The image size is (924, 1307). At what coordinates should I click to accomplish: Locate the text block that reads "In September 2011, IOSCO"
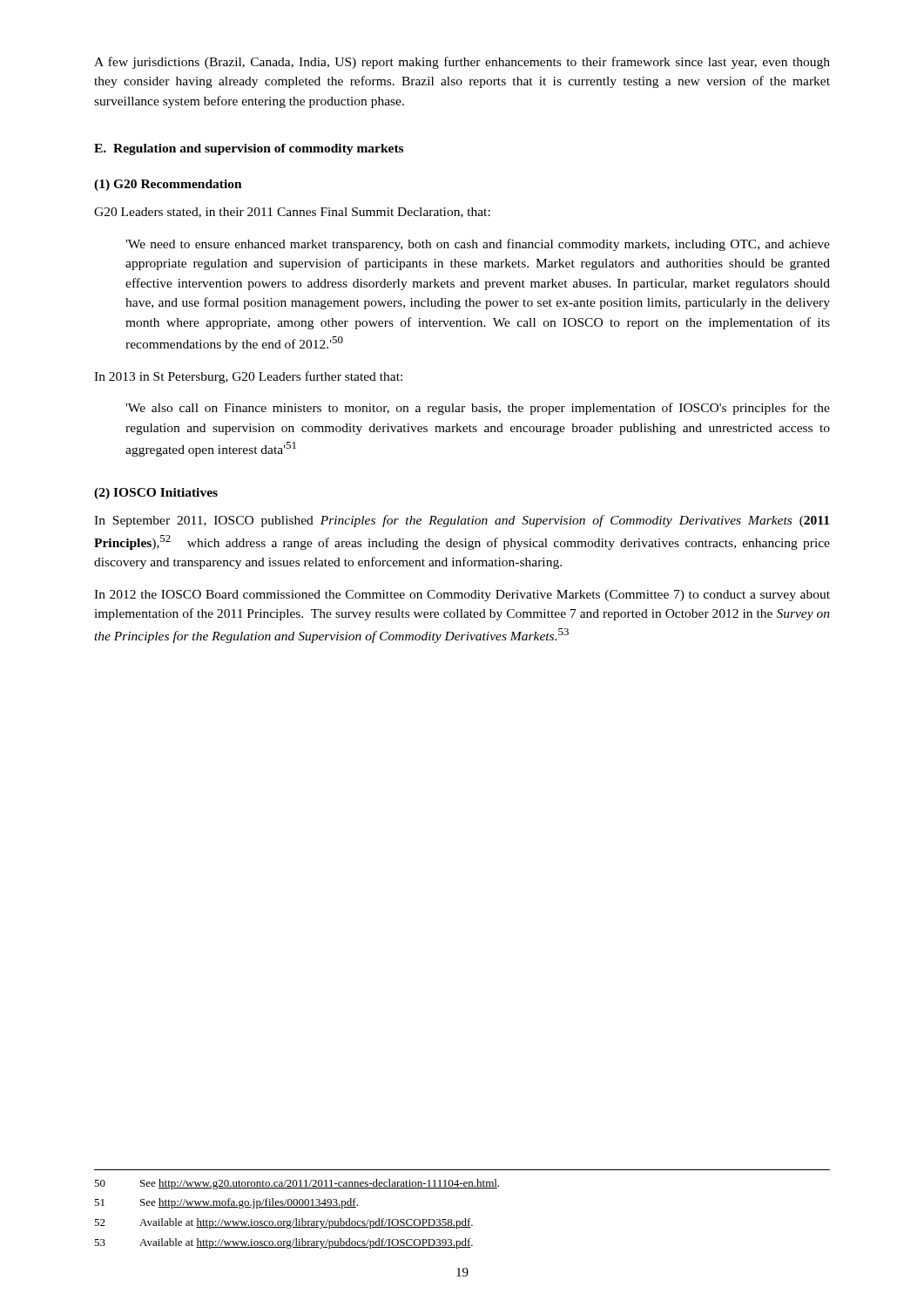point(462,542)
